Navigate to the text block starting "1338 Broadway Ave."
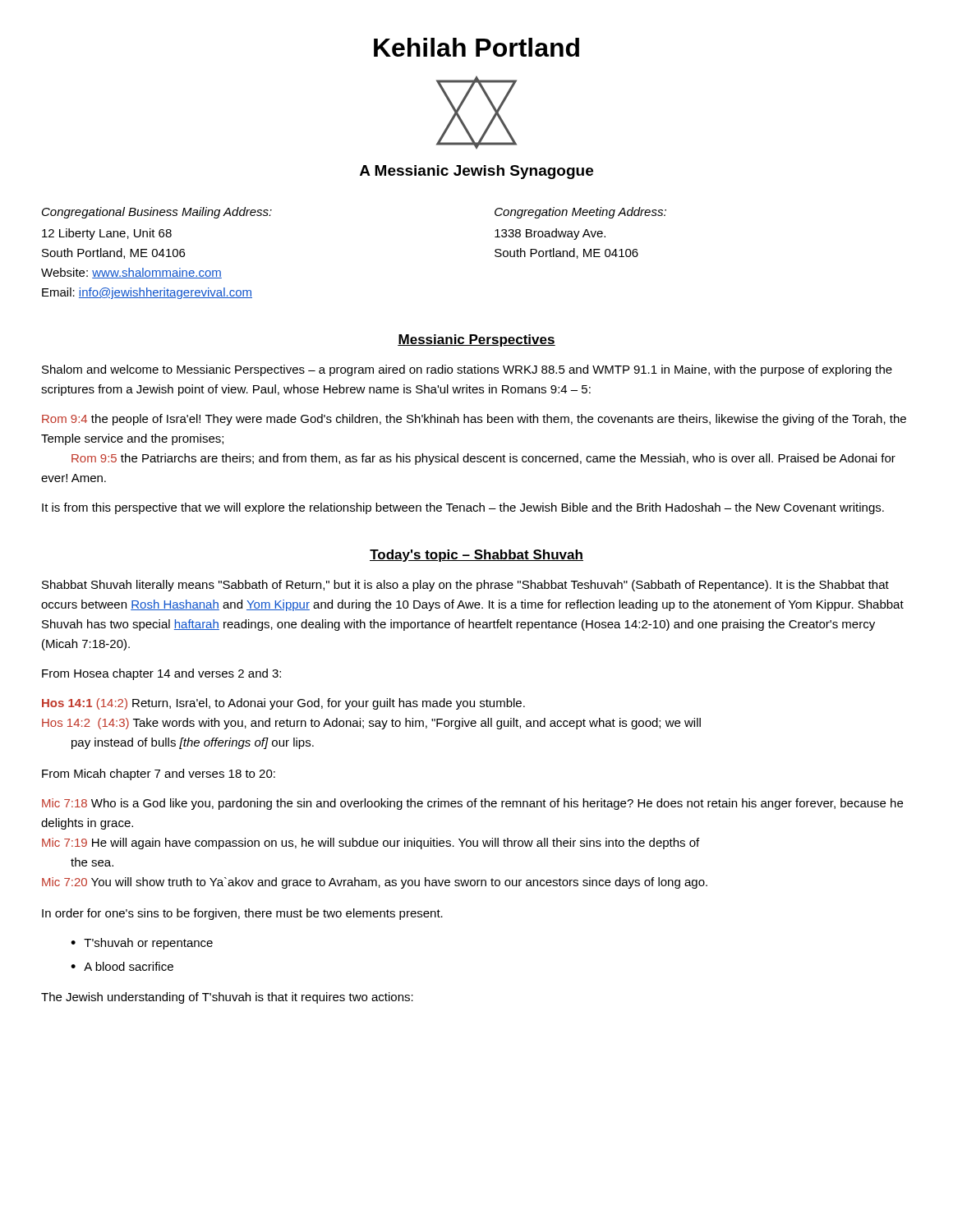 (566, 243)
